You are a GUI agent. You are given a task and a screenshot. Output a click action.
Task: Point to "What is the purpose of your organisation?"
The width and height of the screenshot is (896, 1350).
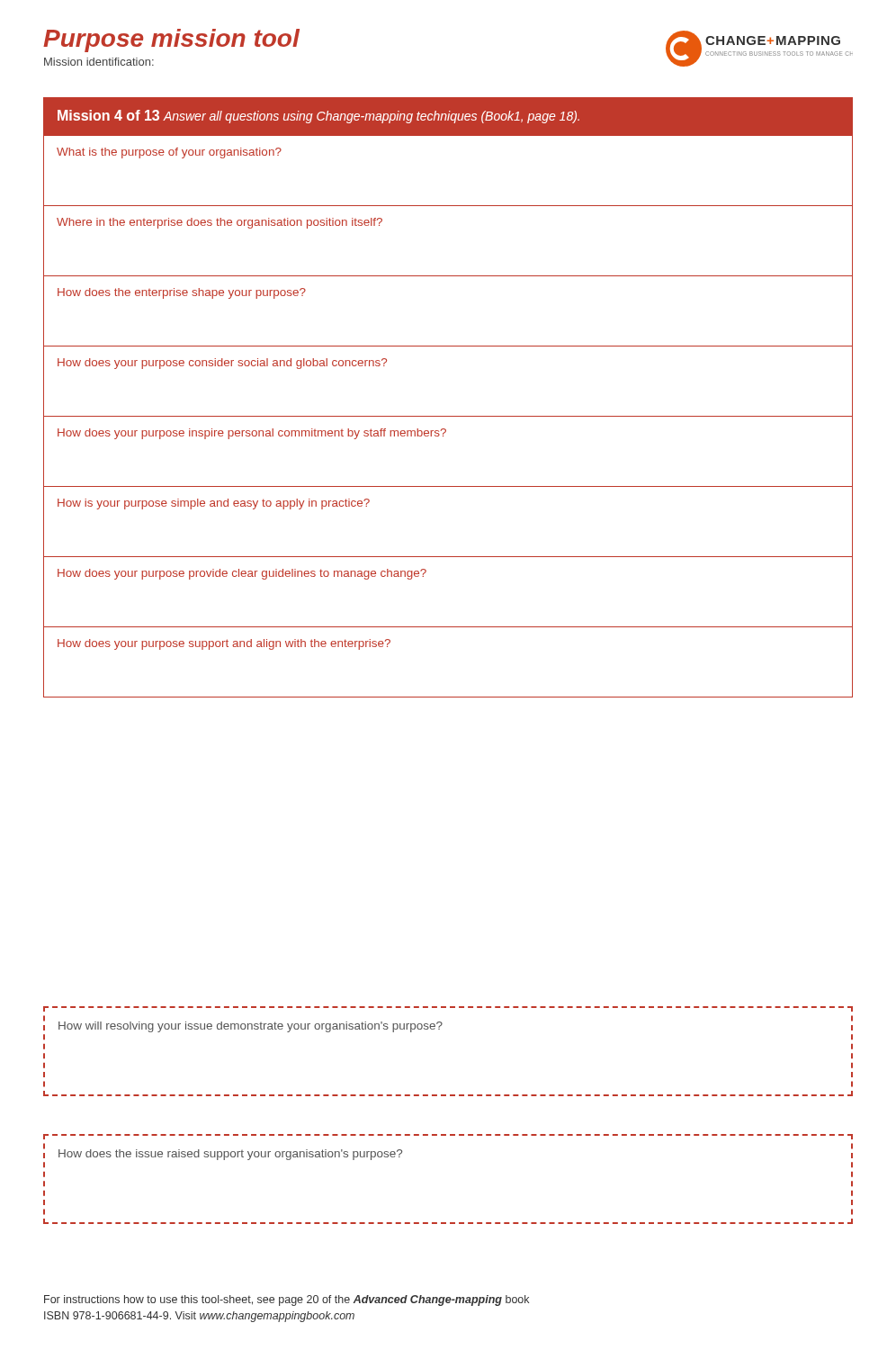(169, 151)
